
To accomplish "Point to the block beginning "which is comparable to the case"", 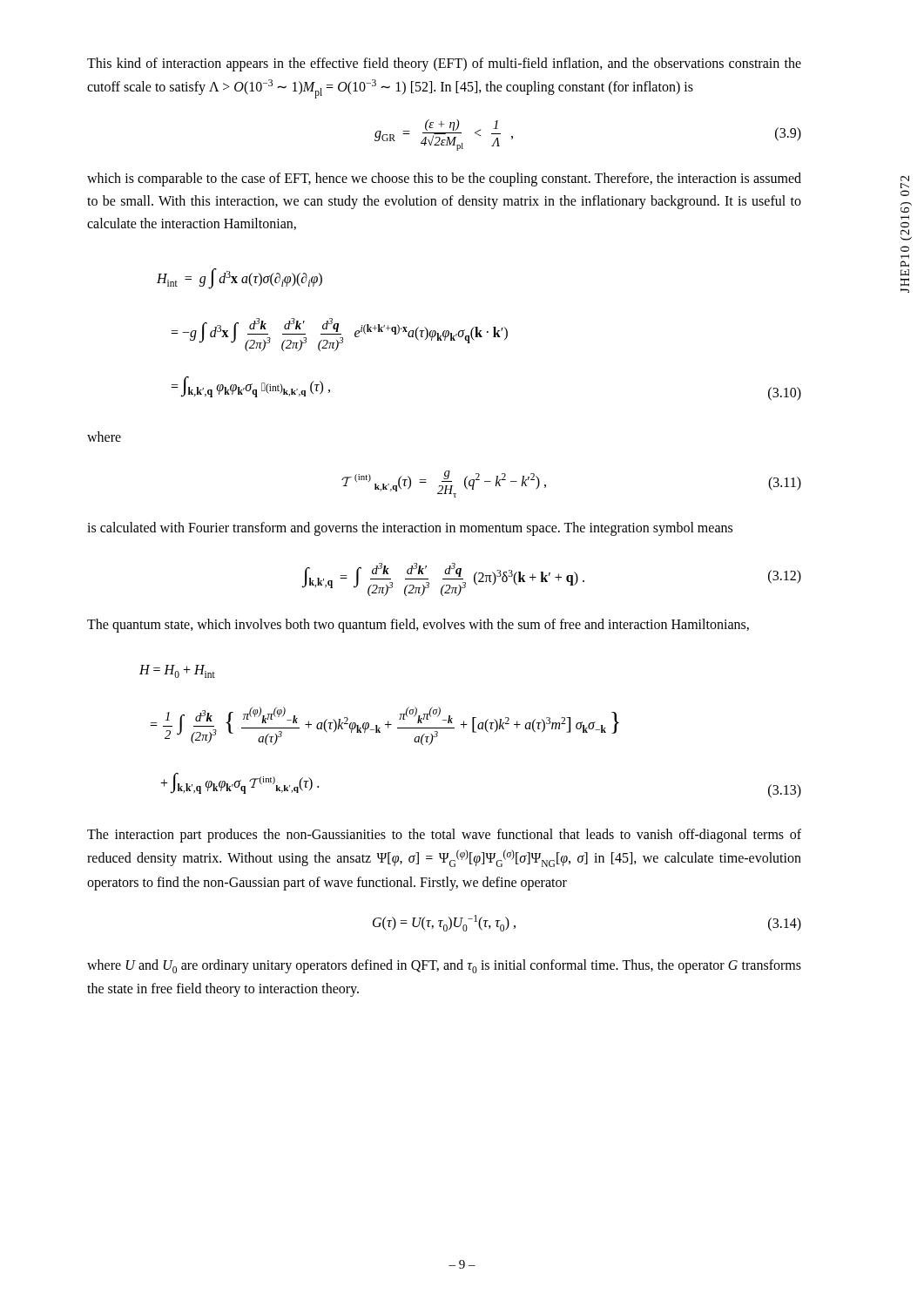I will point(444,201).
